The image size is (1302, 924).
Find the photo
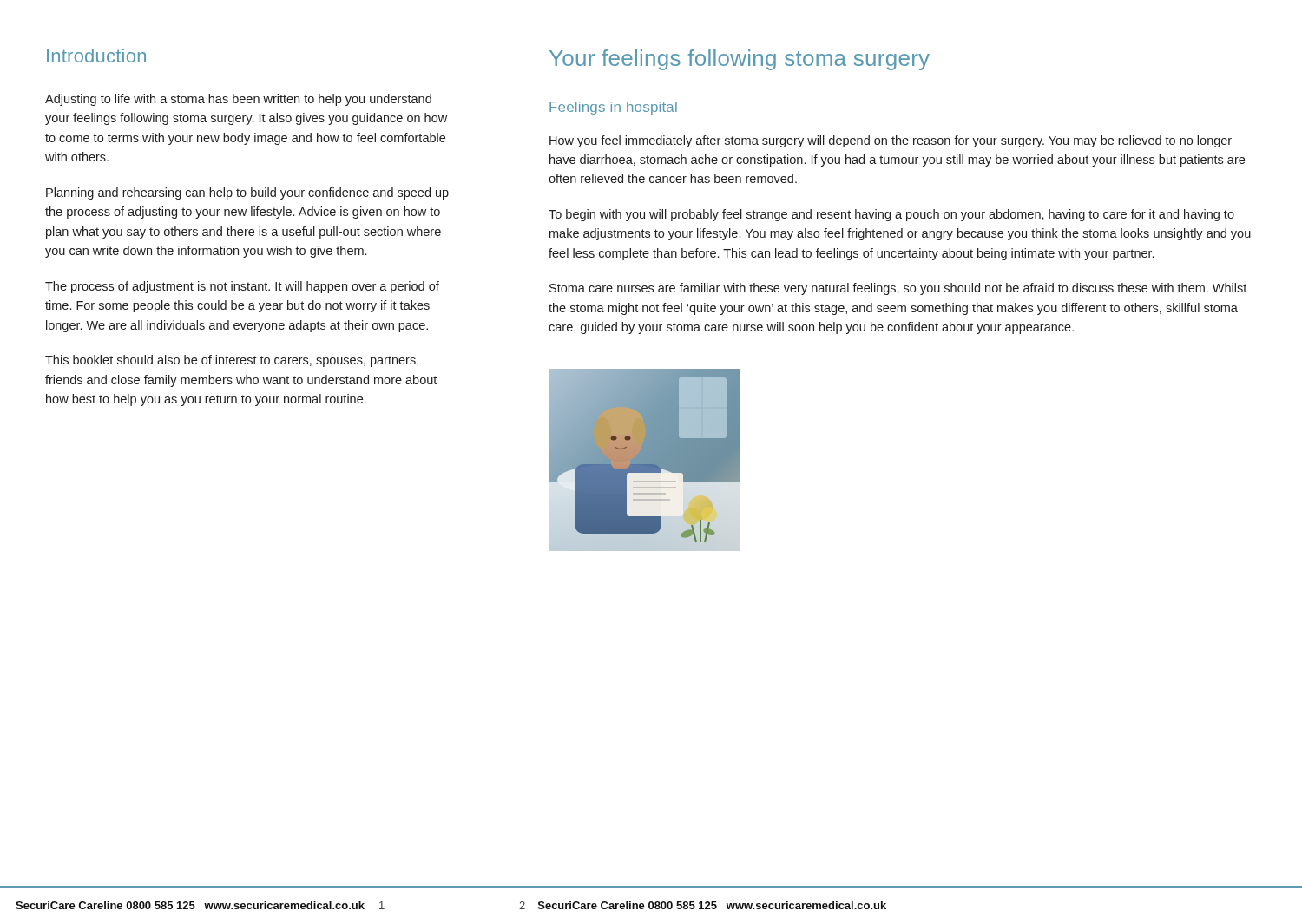click(x=903, y=462)
